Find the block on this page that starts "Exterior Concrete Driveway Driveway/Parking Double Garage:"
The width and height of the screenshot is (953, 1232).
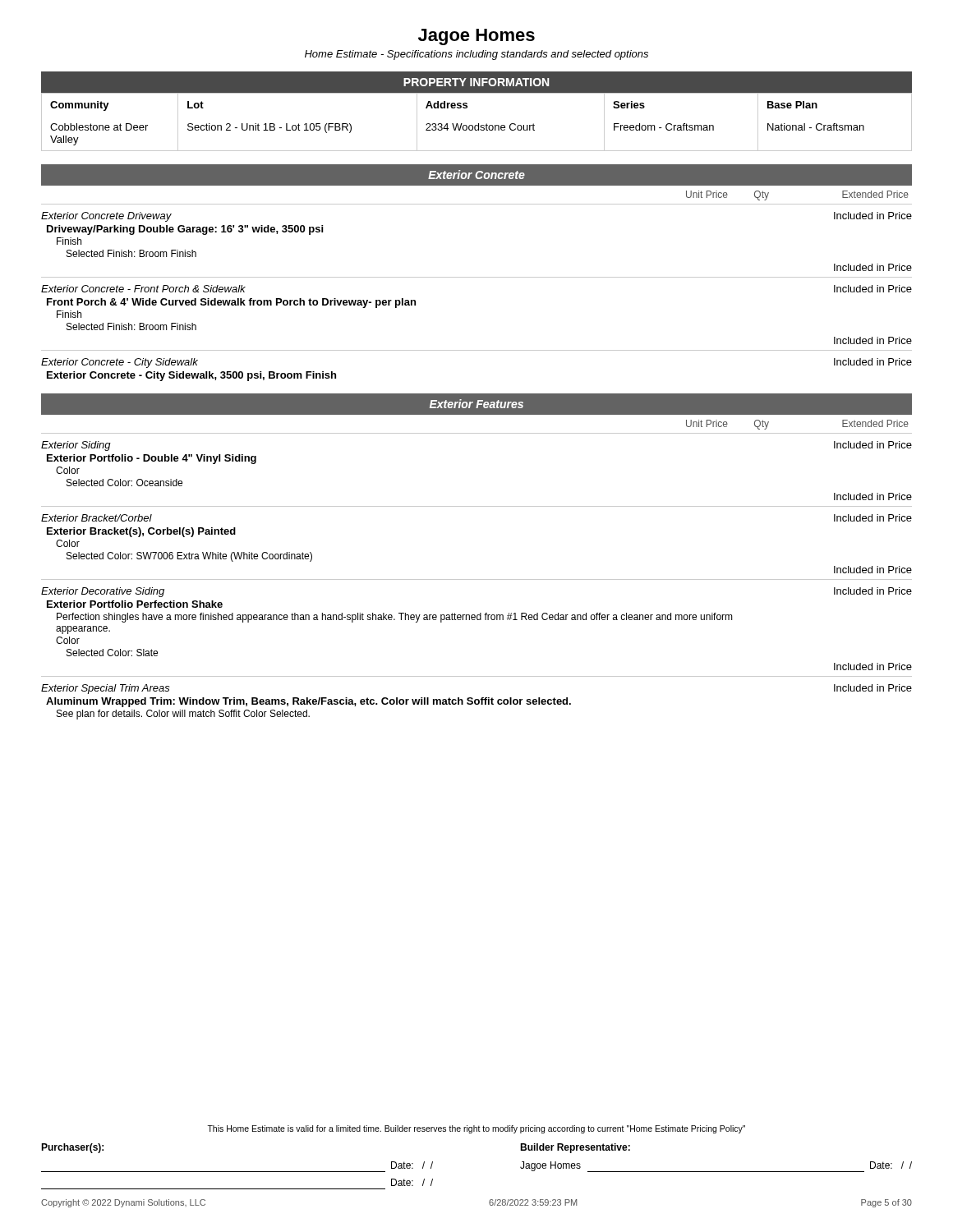tap(99, 216)
